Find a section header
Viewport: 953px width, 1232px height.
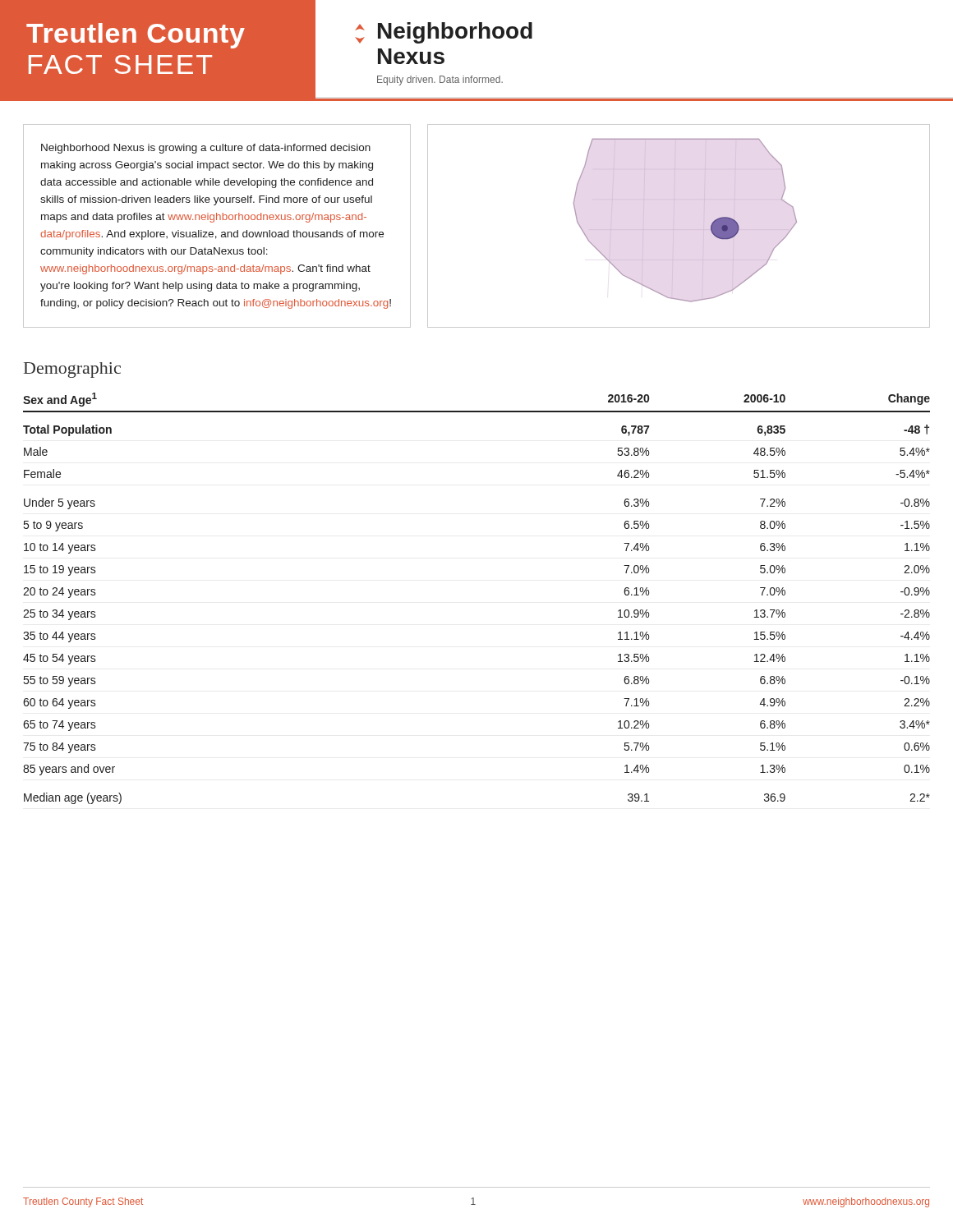pos(72,367)
